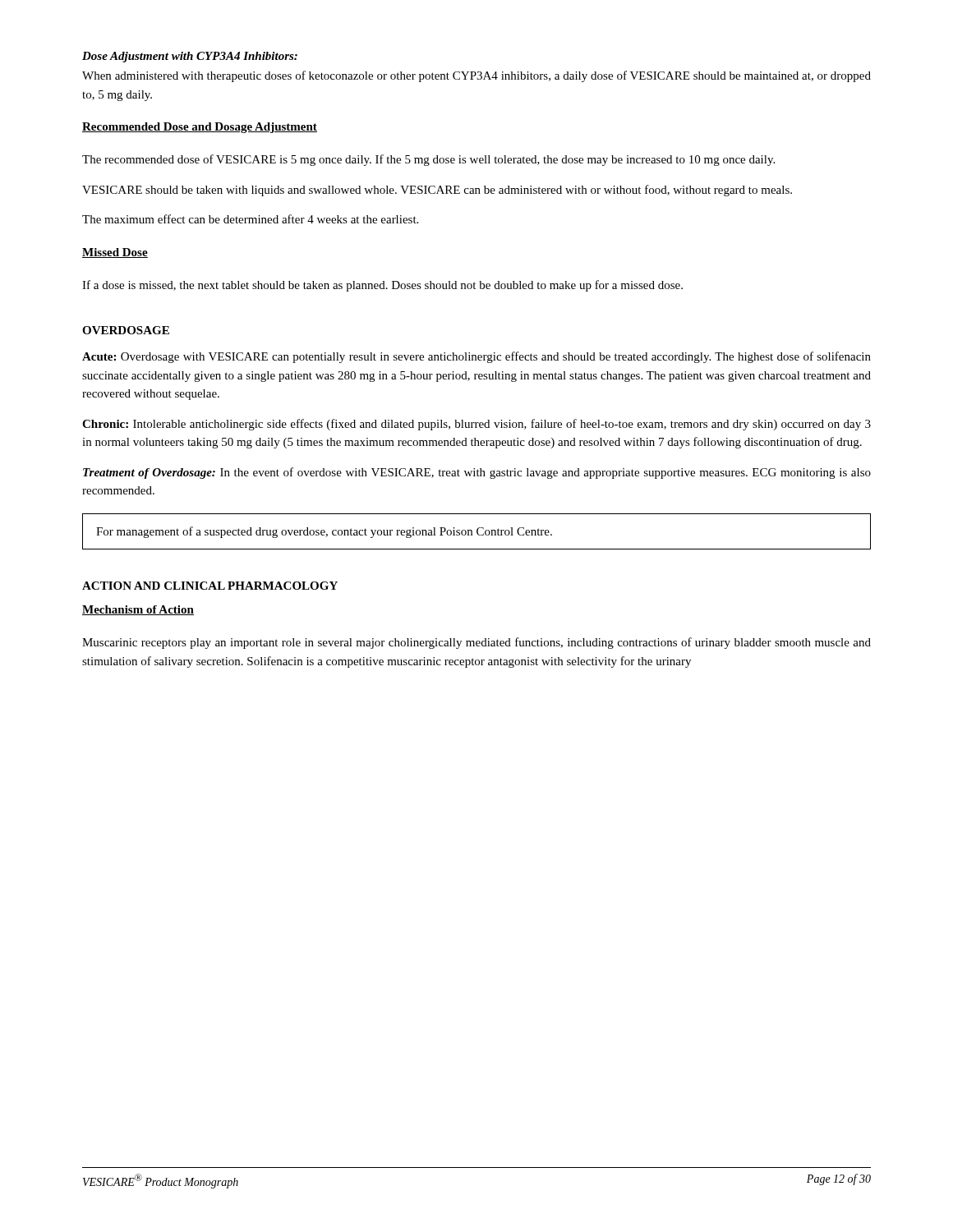Click the section header that begins "Dose Adjustment with"
The image size is (953, 1232).
coord(190,56)
